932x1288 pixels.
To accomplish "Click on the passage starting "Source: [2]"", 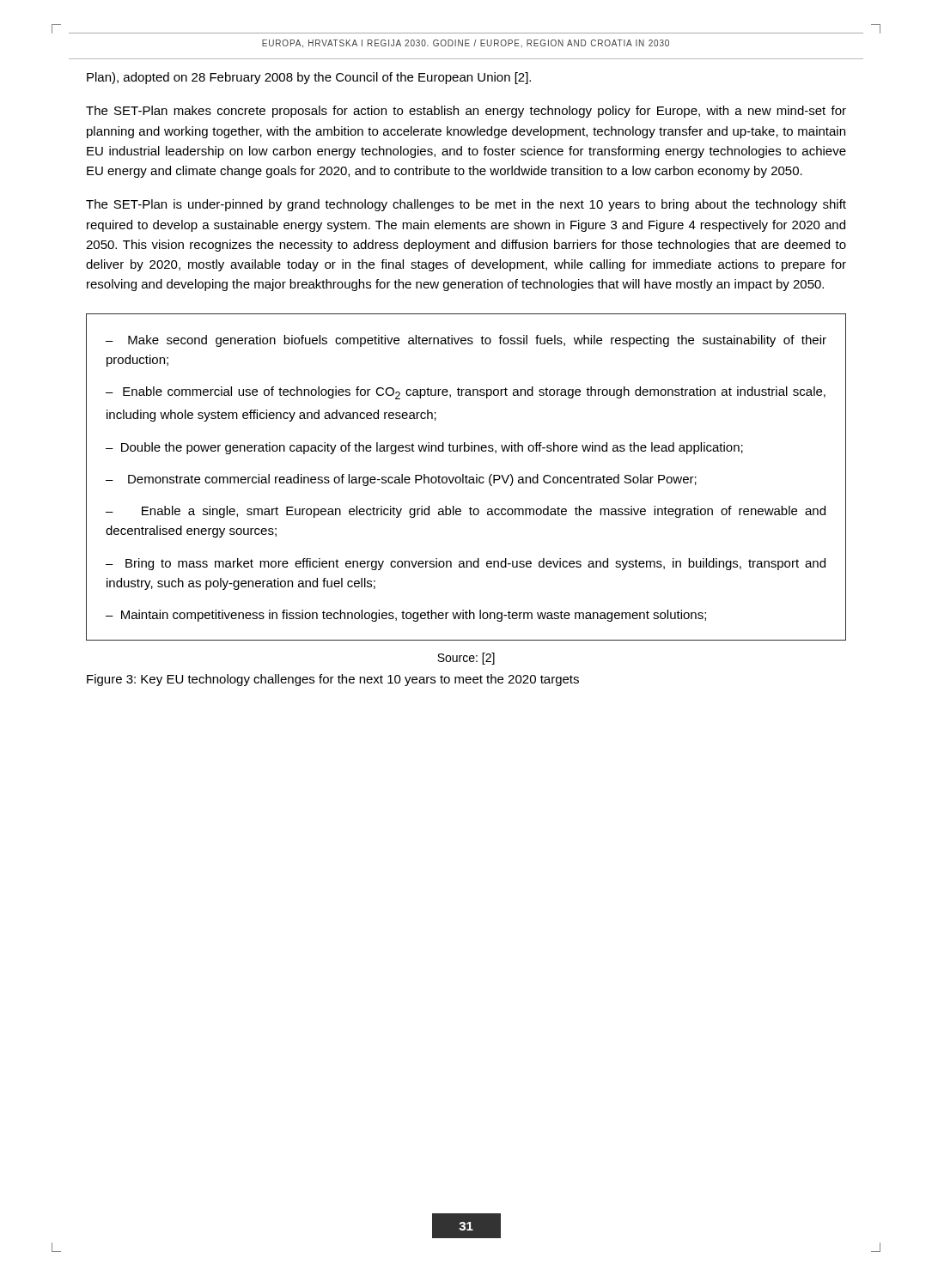I will pos(466,658).
